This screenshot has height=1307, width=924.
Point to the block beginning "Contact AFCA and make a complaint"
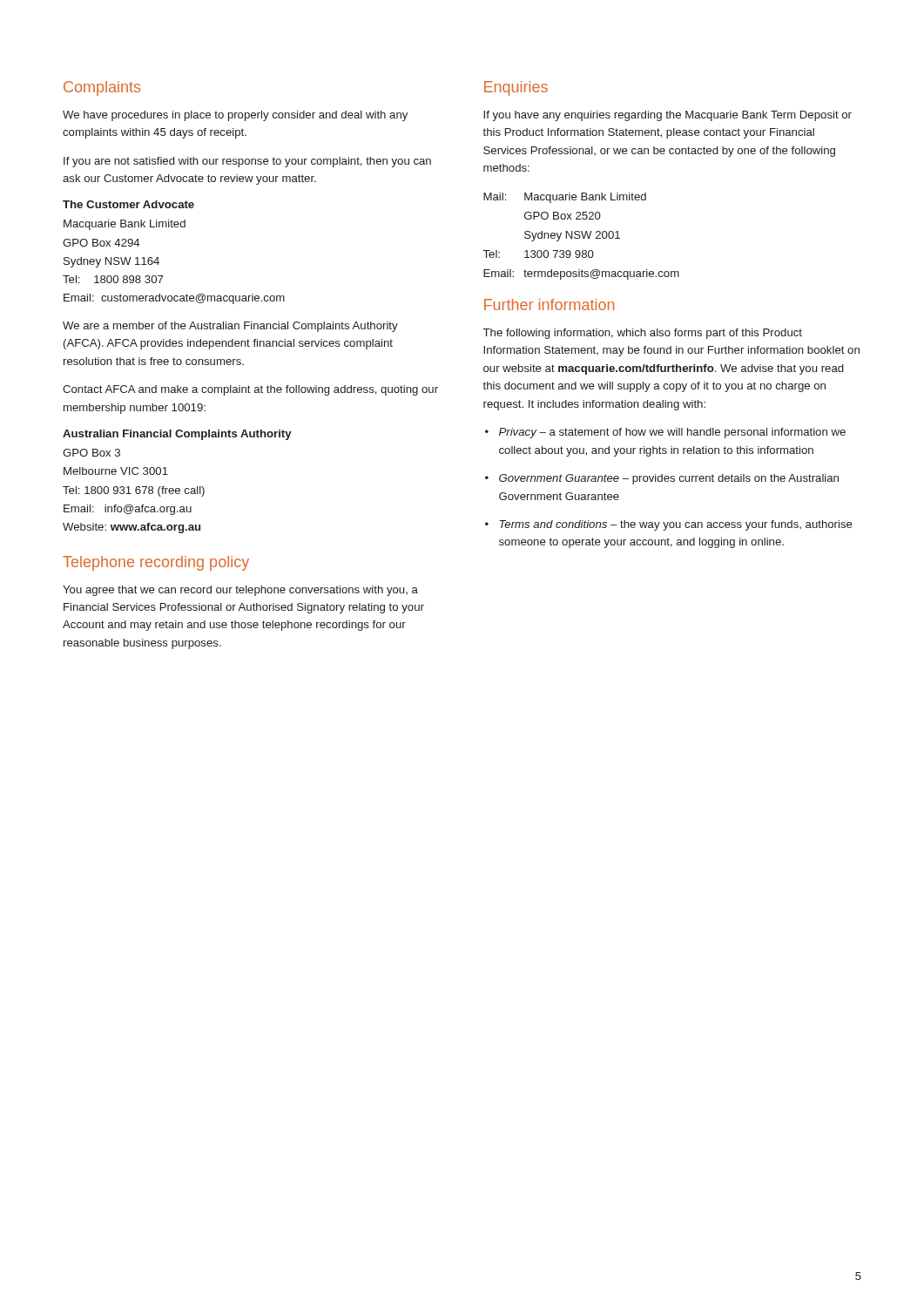(252, 399)
